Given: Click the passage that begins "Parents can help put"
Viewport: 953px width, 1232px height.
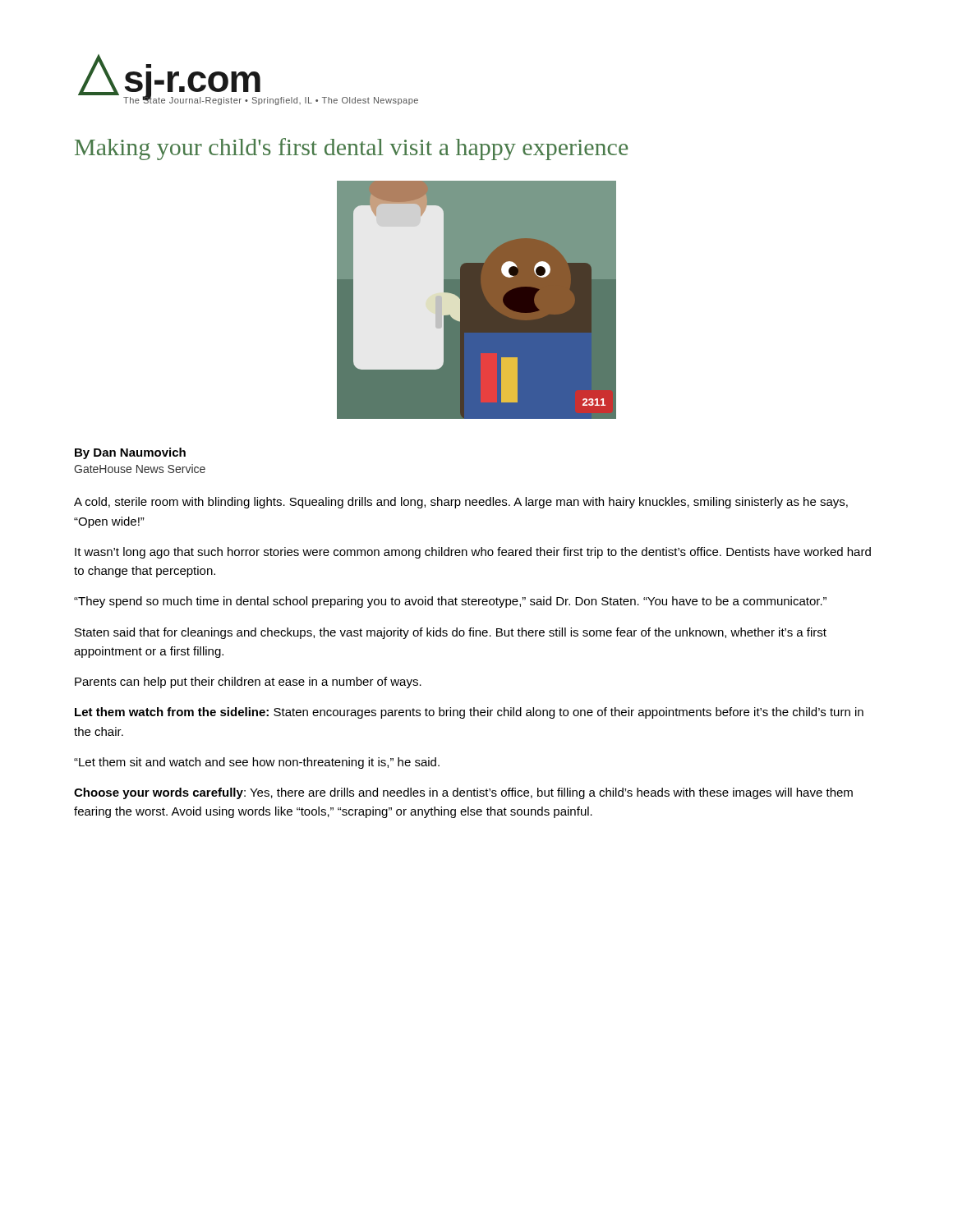Looking at the screenshot, I should click(x=248, y=681).
